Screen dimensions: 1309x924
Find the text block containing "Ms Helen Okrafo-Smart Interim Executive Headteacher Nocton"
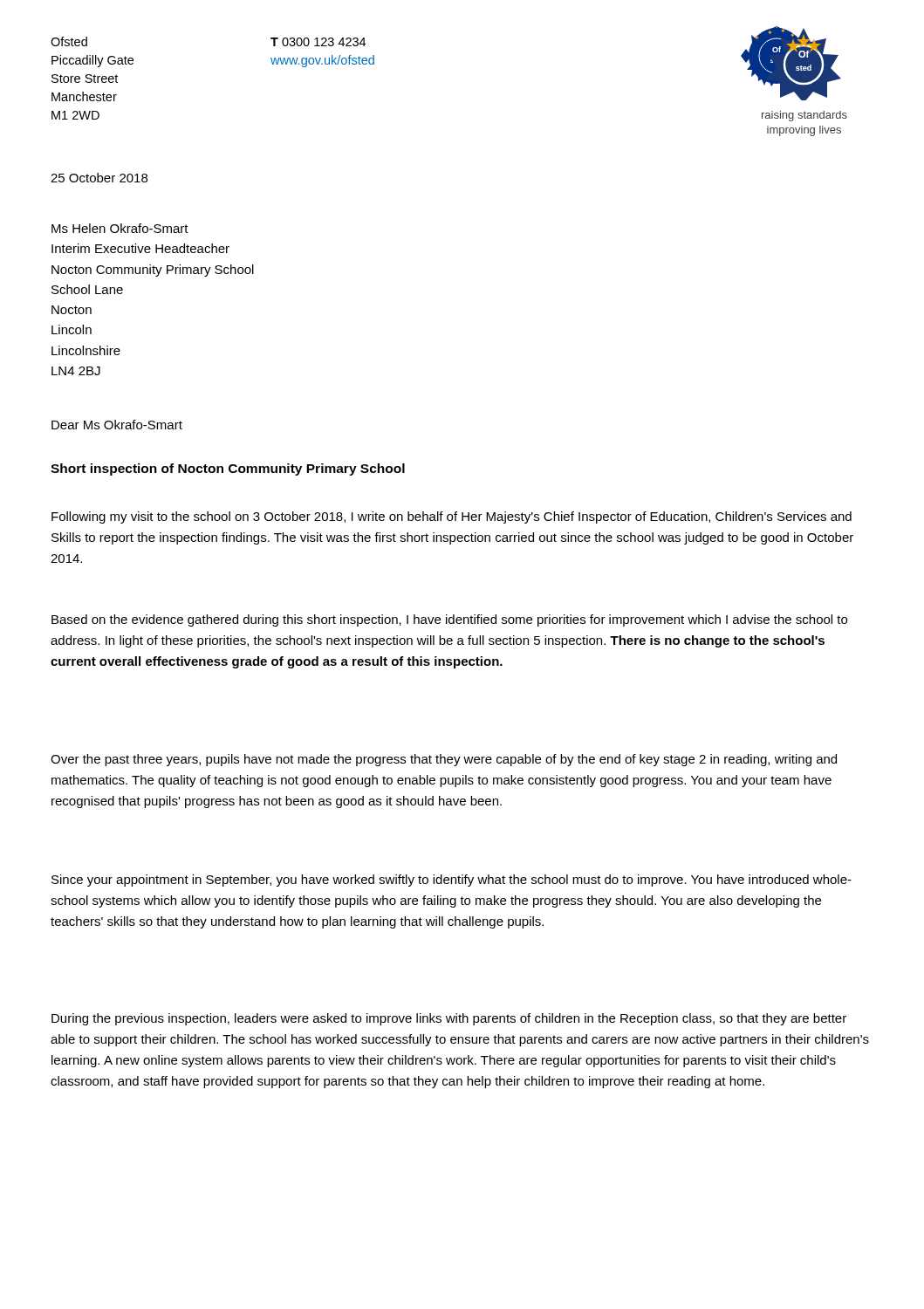pos(120,228)
